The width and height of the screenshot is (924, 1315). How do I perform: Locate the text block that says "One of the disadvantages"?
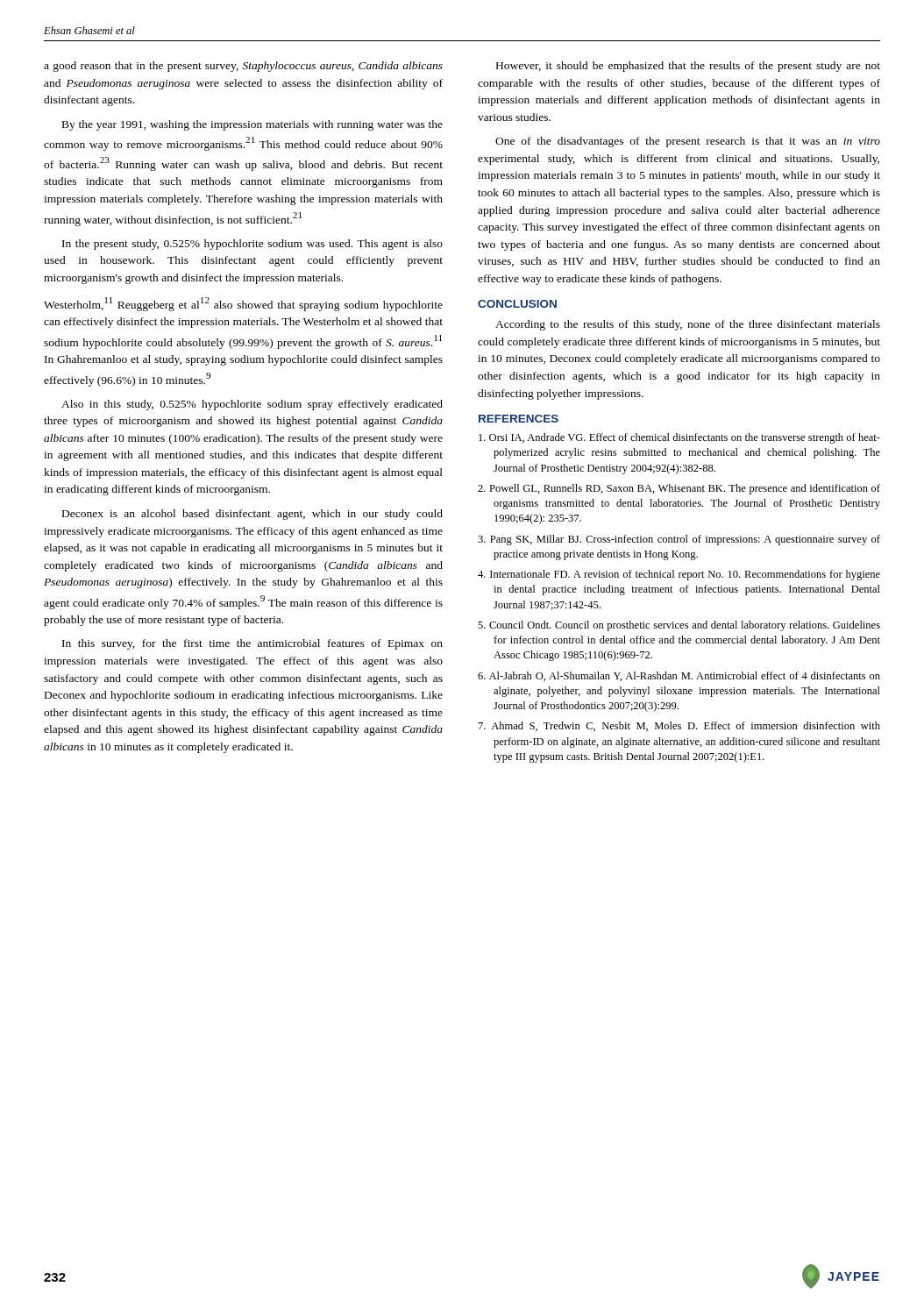click(679, 210)
